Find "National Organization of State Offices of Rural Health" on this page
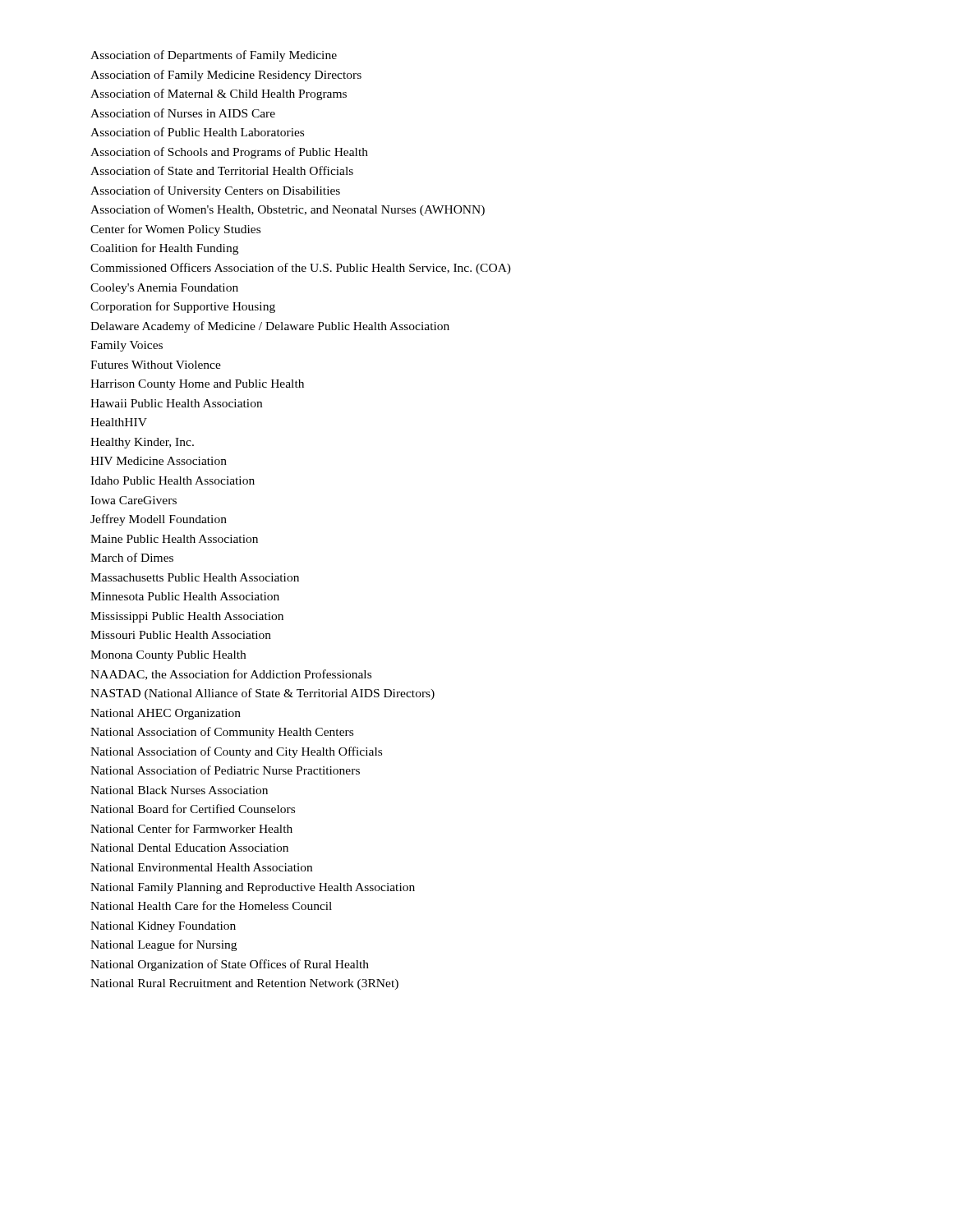953x1232 pixels. [230, 964]
